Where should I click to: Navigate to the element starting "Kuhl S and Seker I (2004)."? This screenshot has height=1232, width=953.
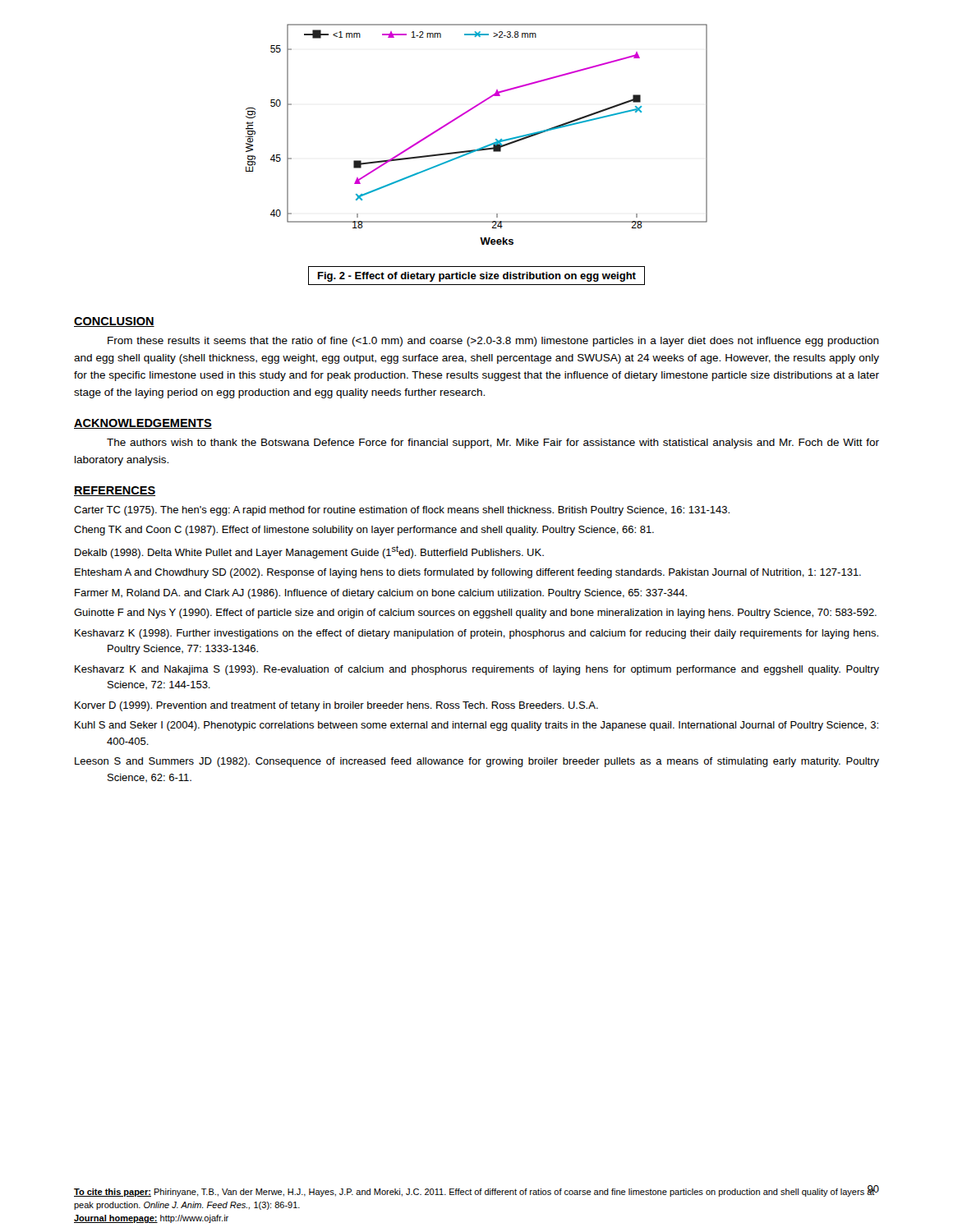(476, 733)
